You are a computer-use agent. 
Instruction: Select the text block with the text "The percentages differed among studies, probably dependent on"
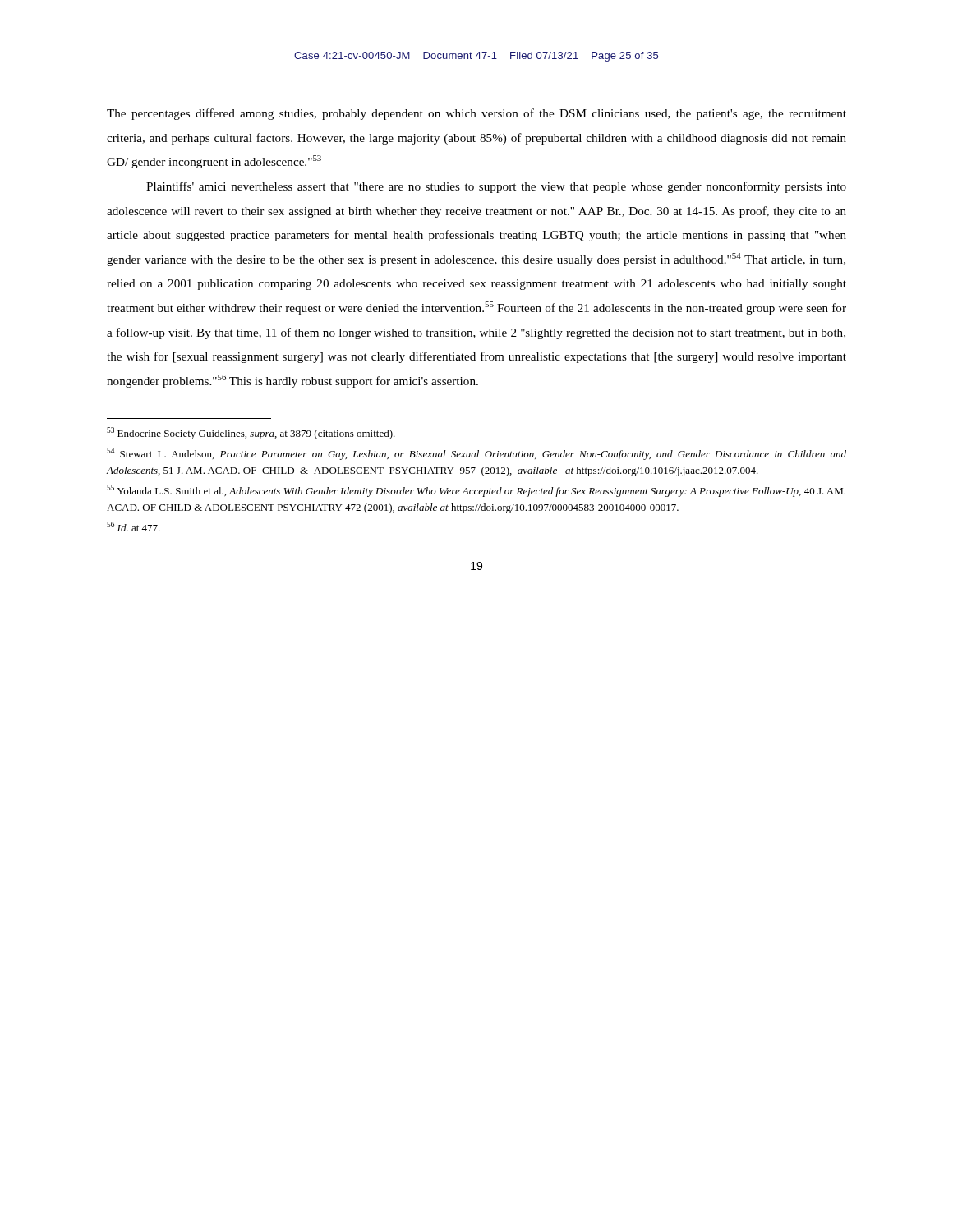(x=476, y=138)
